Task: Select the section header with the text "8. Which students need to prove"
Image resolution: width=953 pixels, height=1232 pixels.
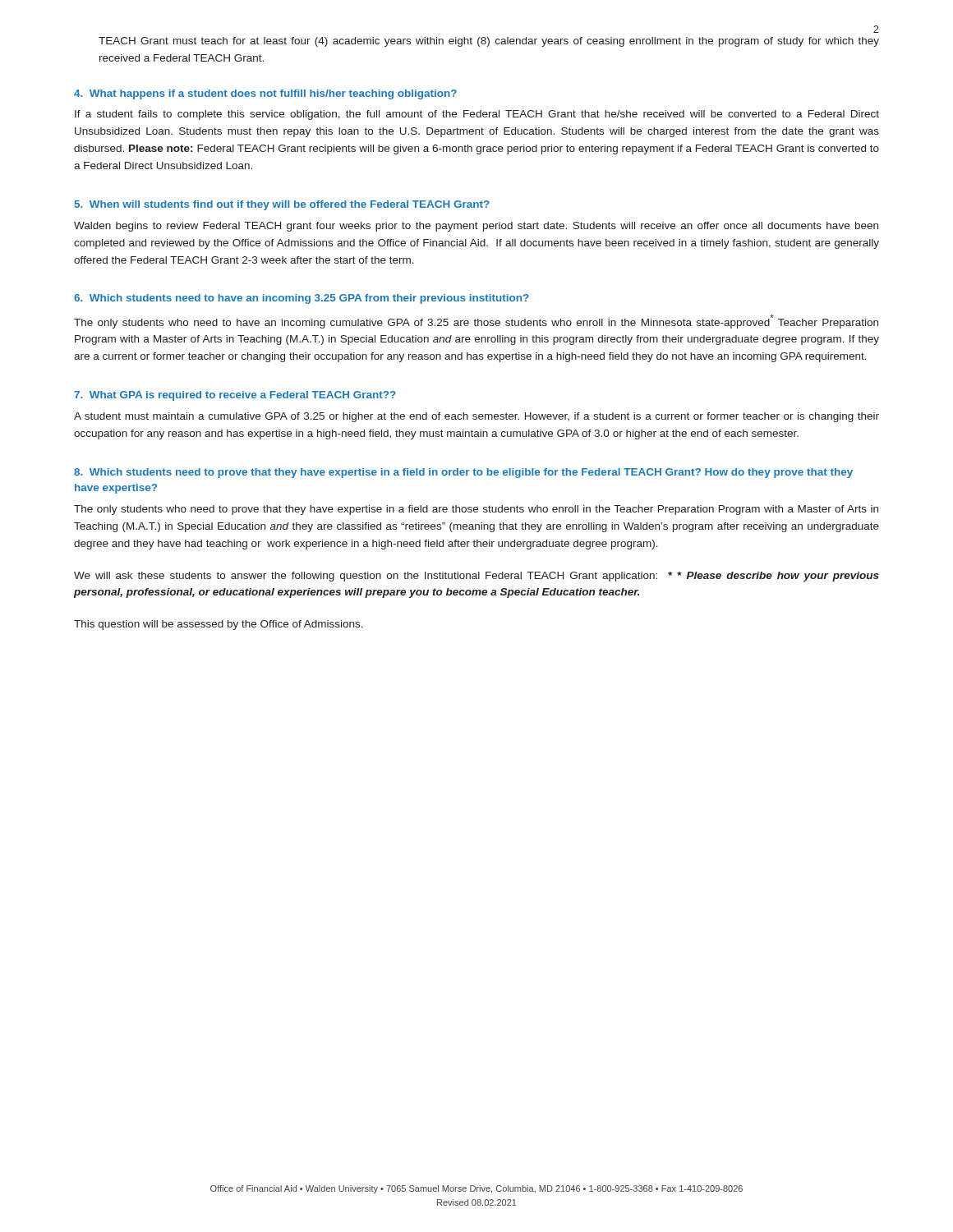Action: [x=463, y=480]
